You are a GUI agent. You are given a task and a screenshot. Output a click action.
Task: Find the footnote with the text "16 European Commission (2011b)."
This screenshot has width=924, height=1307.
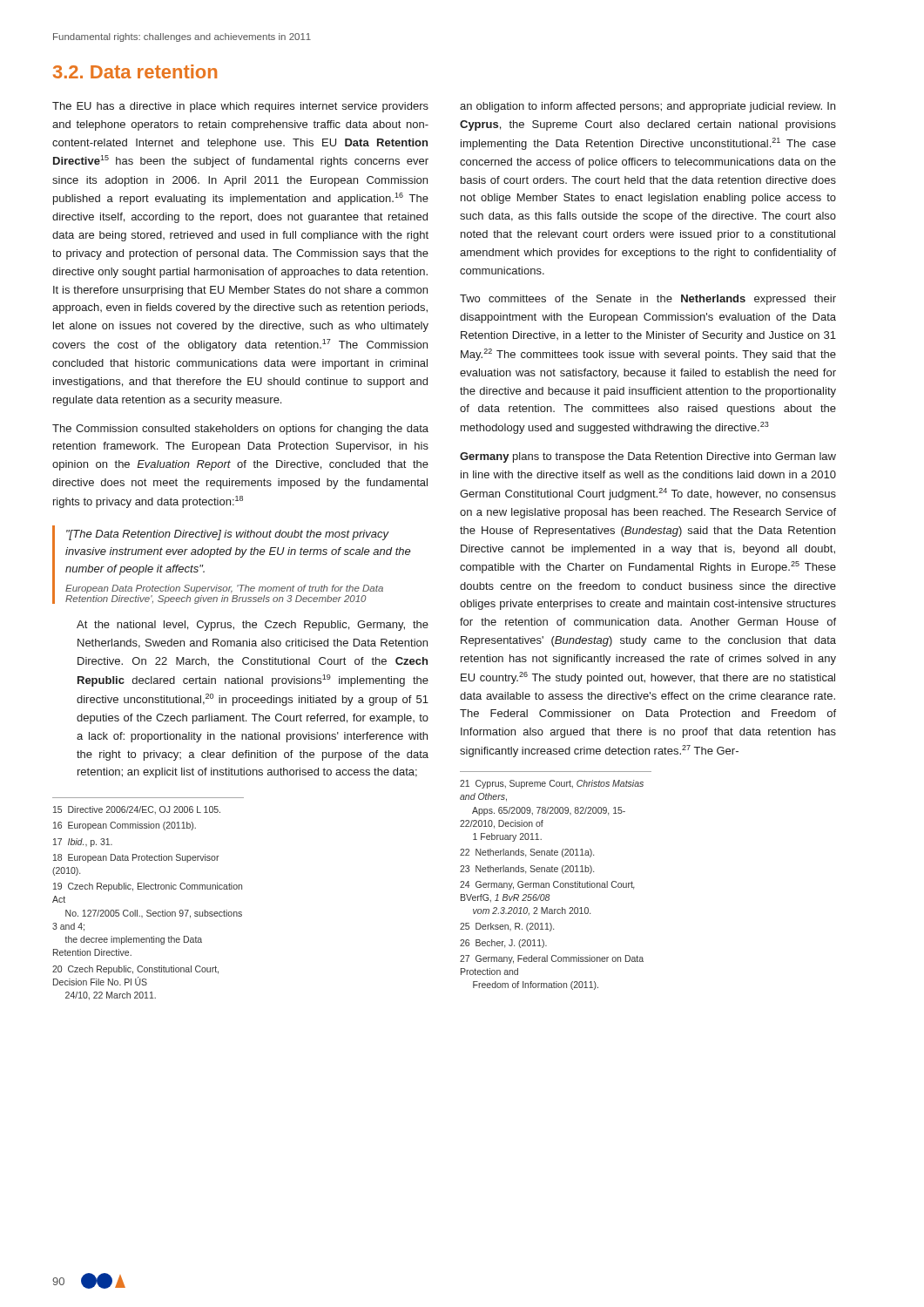tap(124, 825)
